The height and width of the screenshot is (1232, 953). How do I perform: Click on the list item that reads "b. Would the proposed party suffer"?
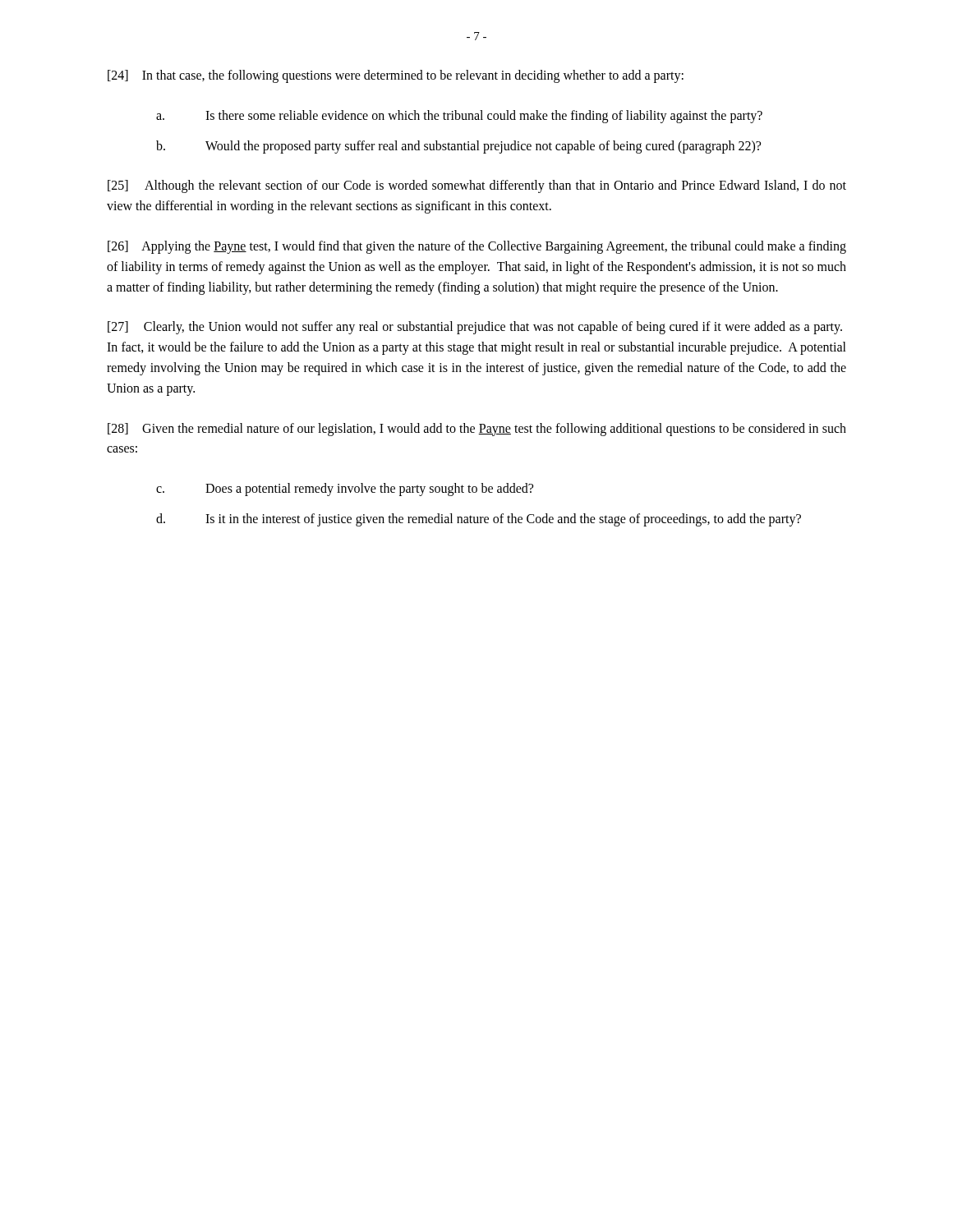501,146
